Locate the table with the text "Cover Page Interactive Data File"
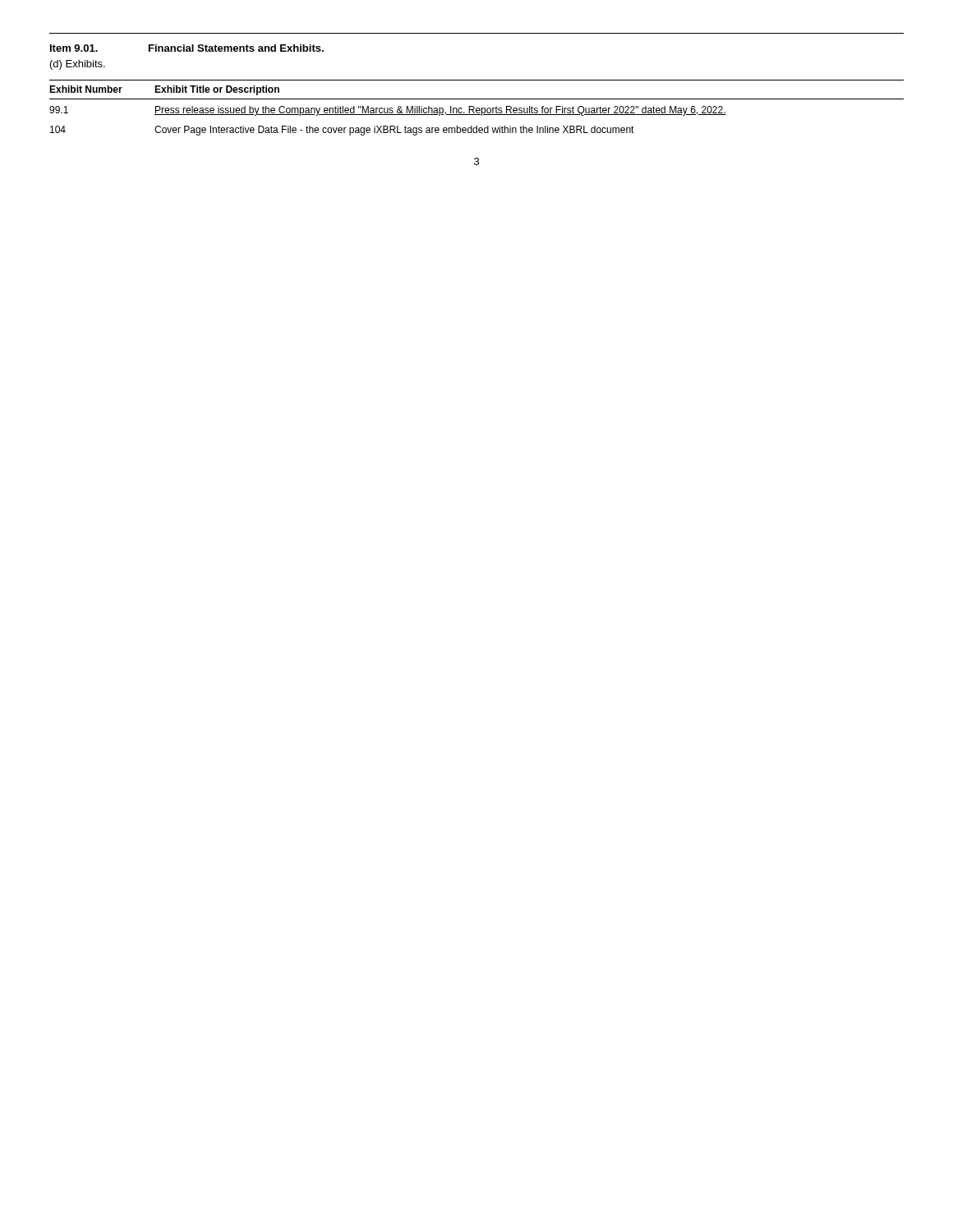 click(x=476, y=109)
